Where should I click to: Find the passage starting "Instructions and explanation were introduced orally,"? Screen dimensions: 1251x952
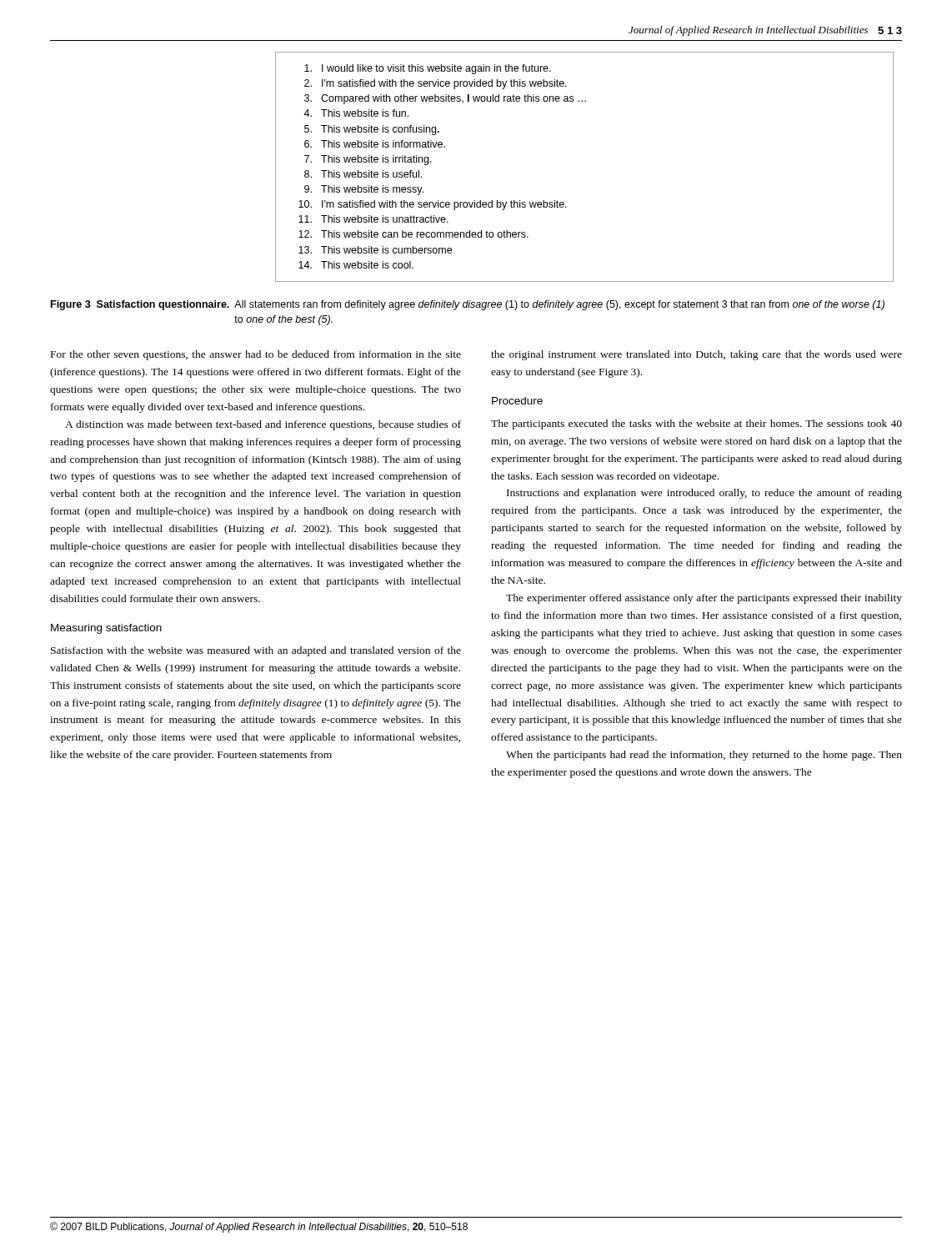[697, 536]
